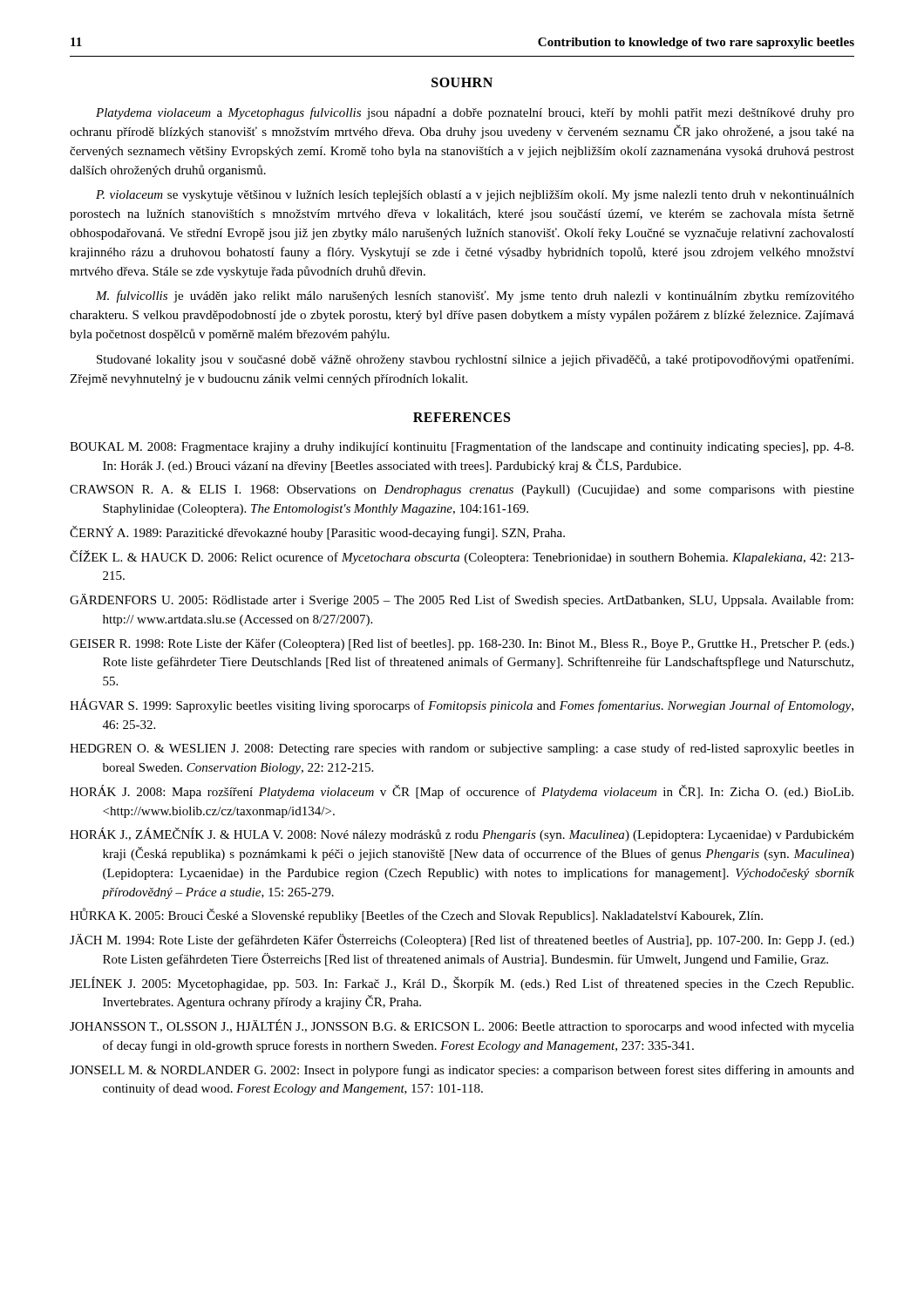The width and height of the screenshot is (924, 1308).
Task: Find the element starting "HEDGREN O. & WESLIEN"
Action: point(462,758)
